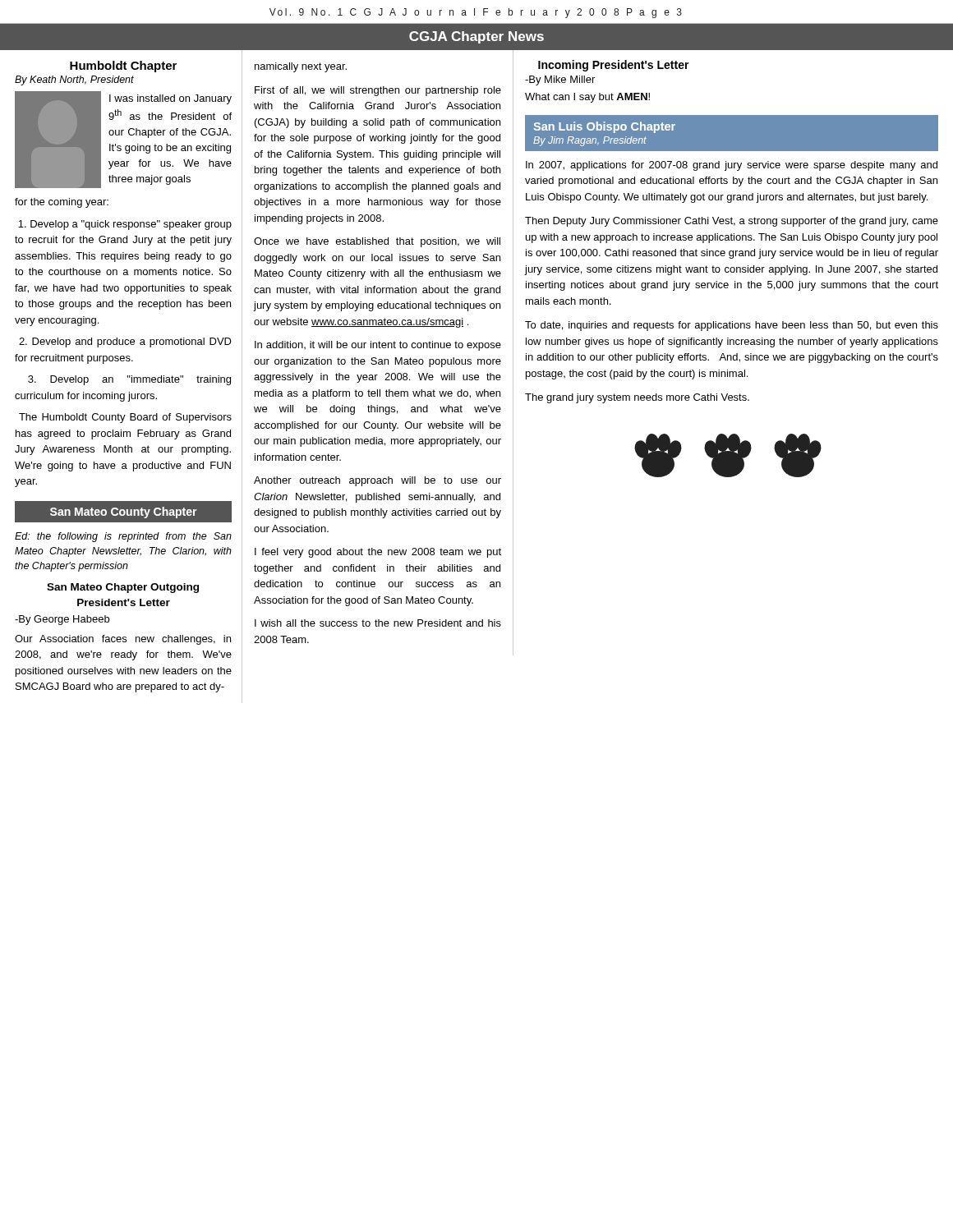Click on the text block starting "Humboldt Chapter"
Viewport: 953px width, 1232px height.
coord(123,65)
